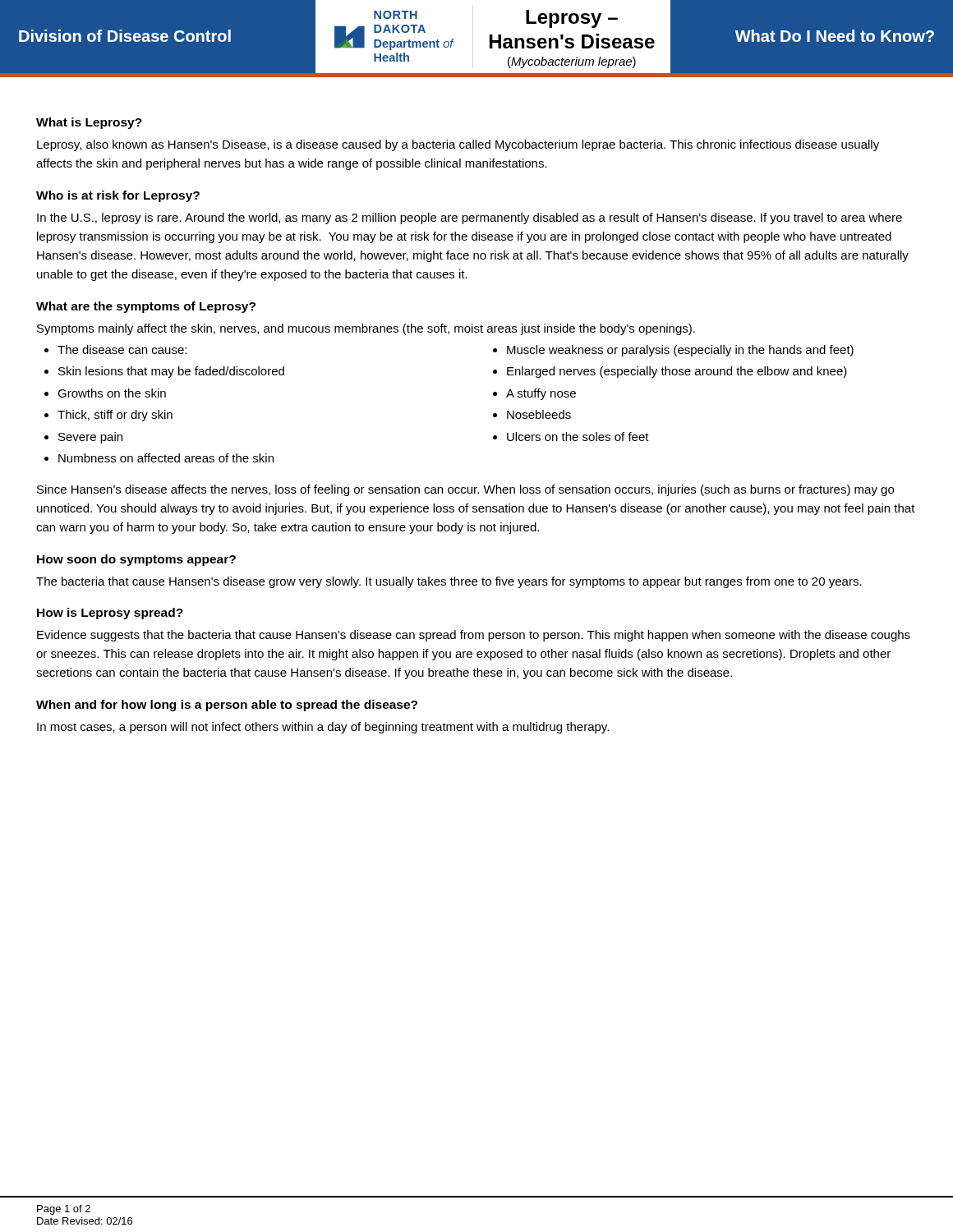Image resolution: width=953 pixels, height=1232 pixels.
Task: Point to the block beginning "Enlarged nerves (especially"
Action: point(677,371)
